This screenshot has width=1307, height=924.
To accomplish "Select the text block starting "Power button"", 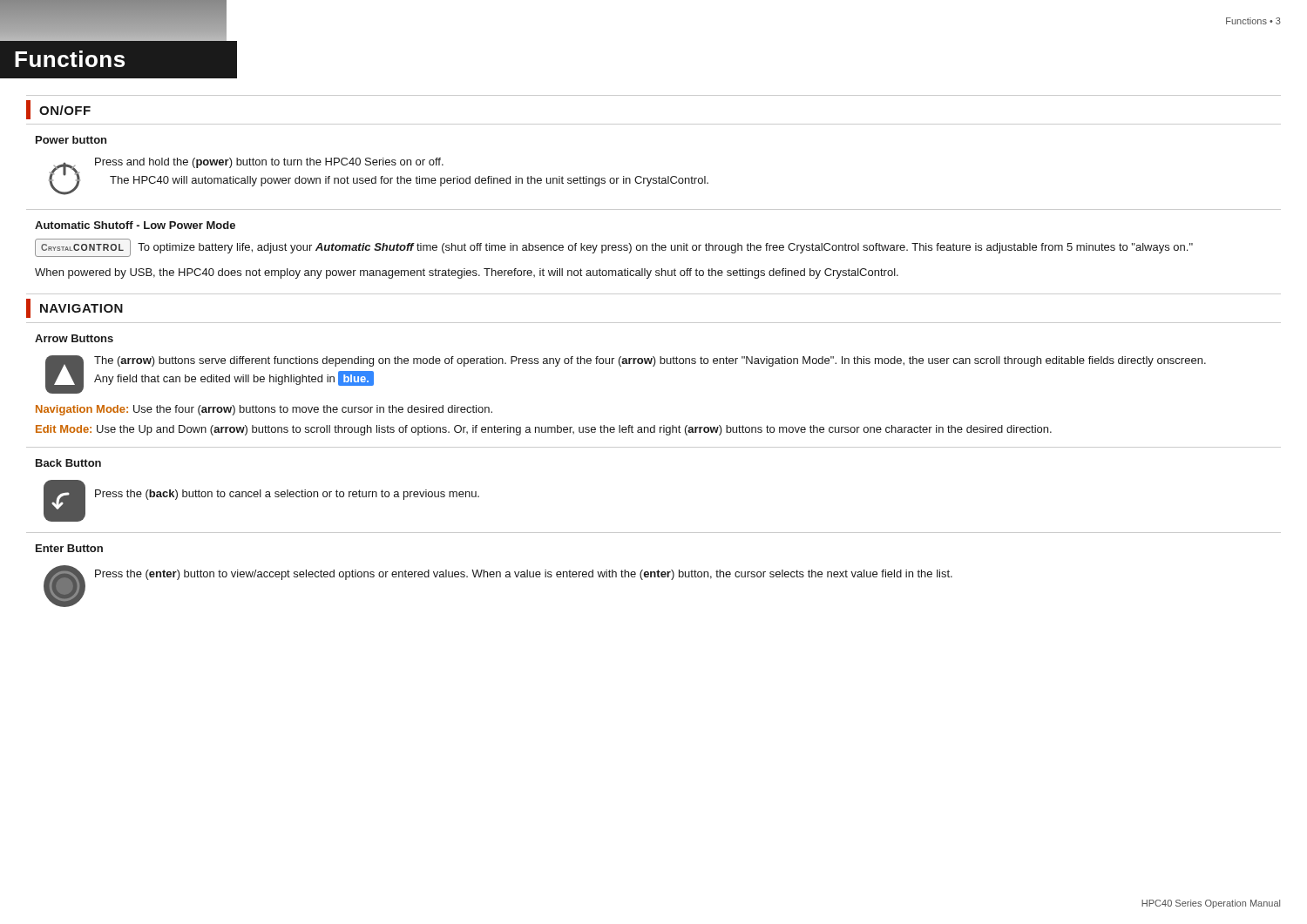I will pos(71,140).
